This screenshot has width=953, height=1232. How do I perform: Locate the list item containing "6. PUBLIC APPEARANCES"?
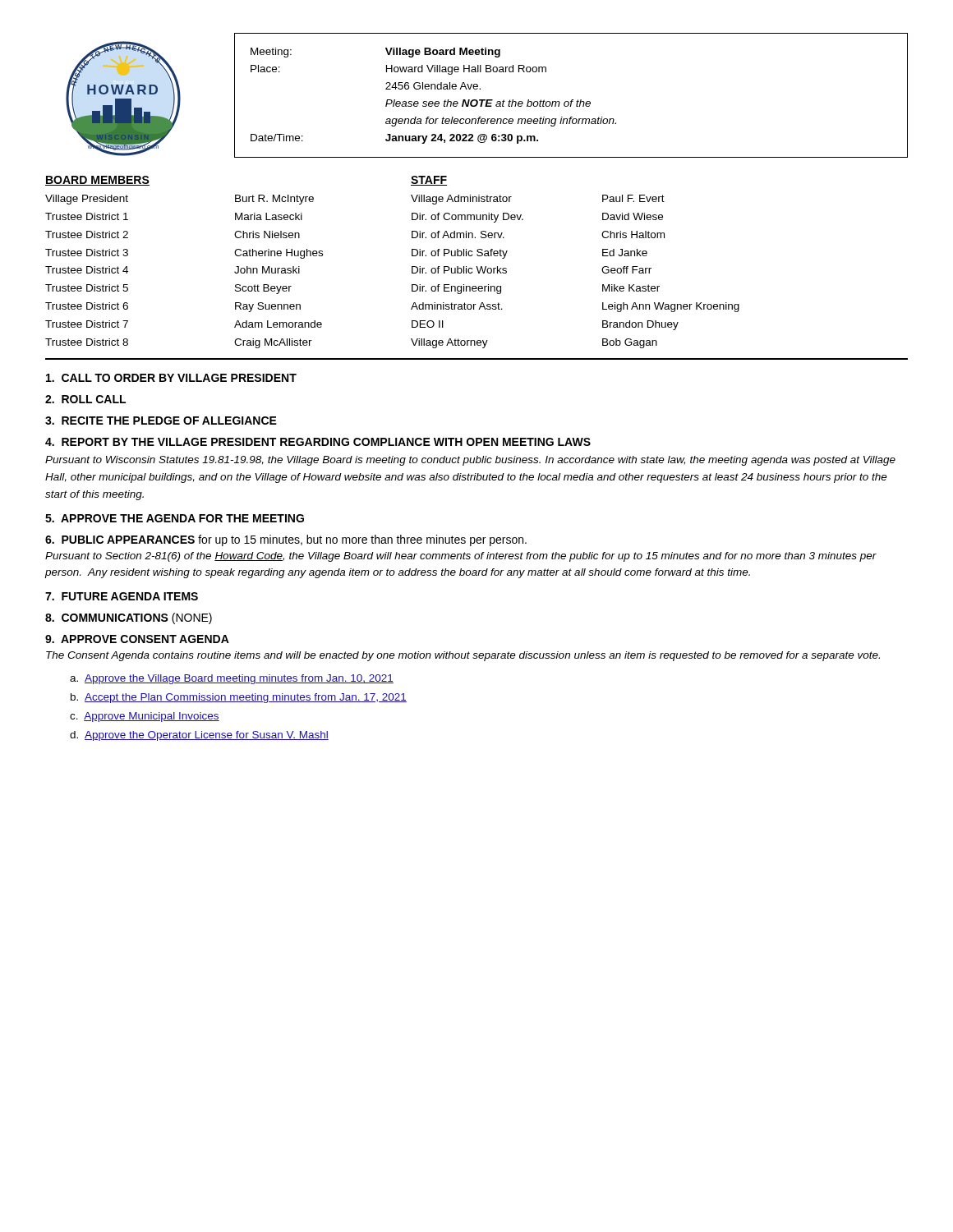pos(476,539)
